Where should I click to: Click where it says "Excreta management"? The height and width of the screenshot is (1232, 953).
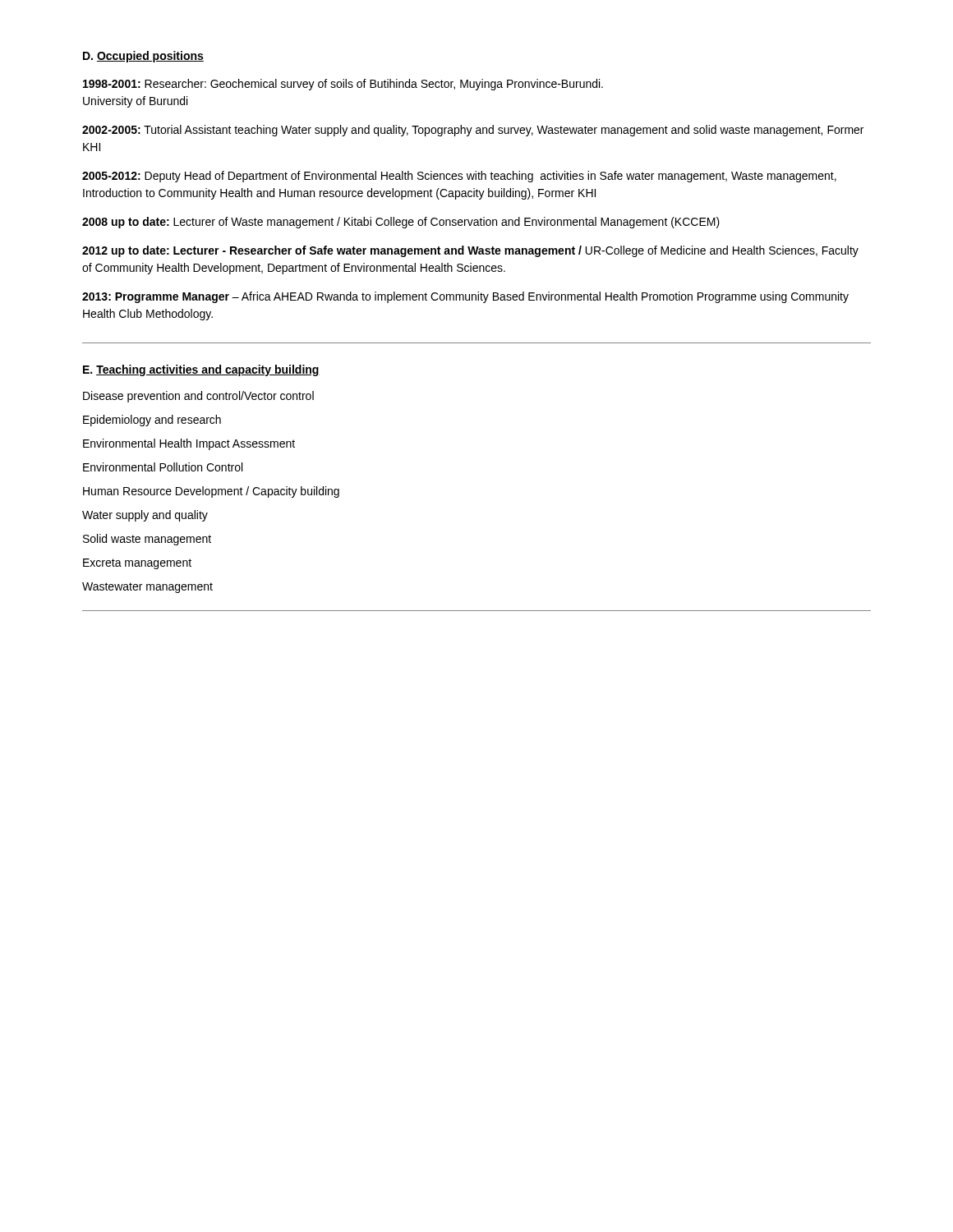click(137, 563)
